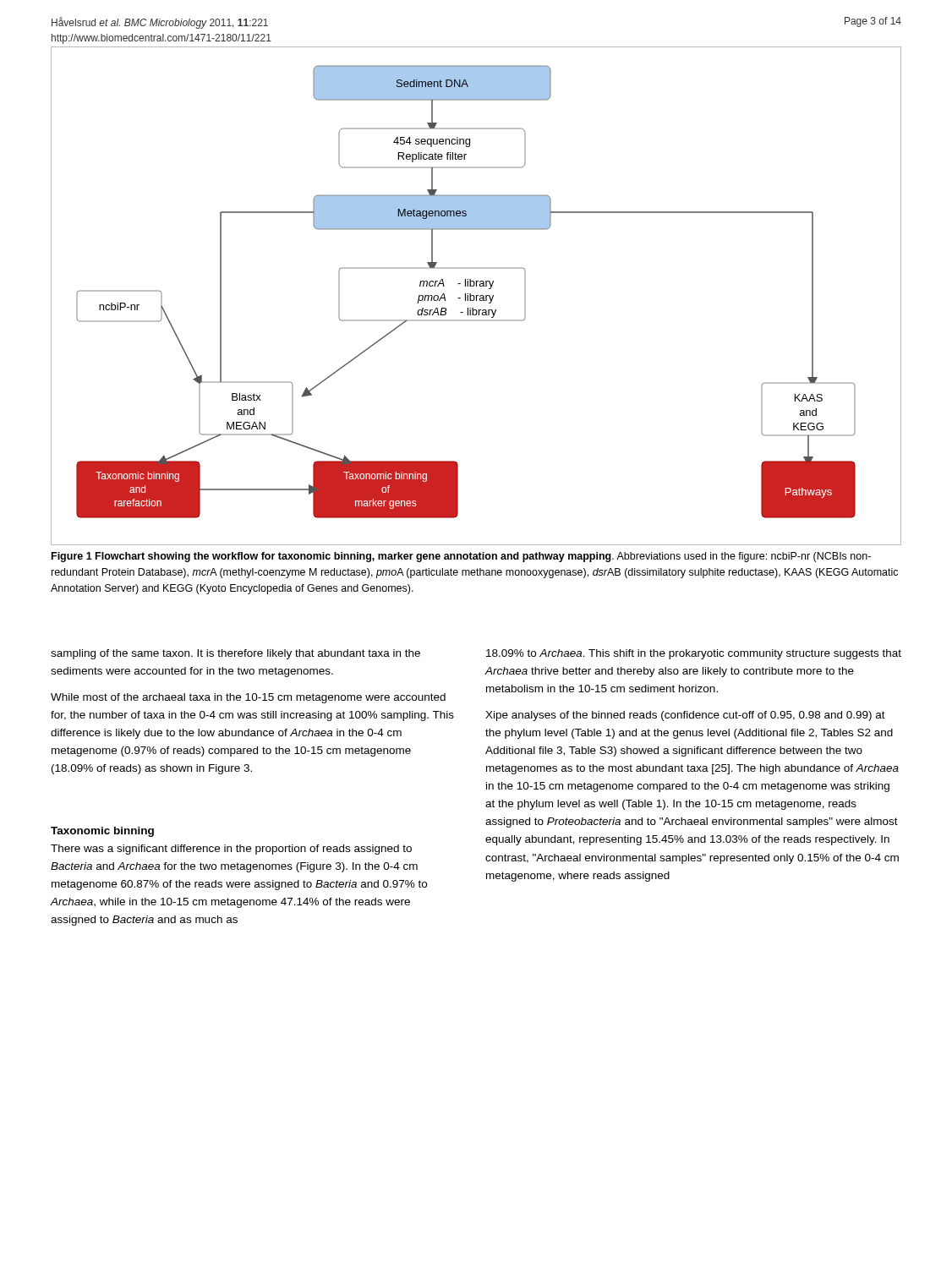Image resolution: width=952 pixels, height=1268 pixels.
Task: Select the block starting "sampling of the"
Action: [x=254, y=711]
